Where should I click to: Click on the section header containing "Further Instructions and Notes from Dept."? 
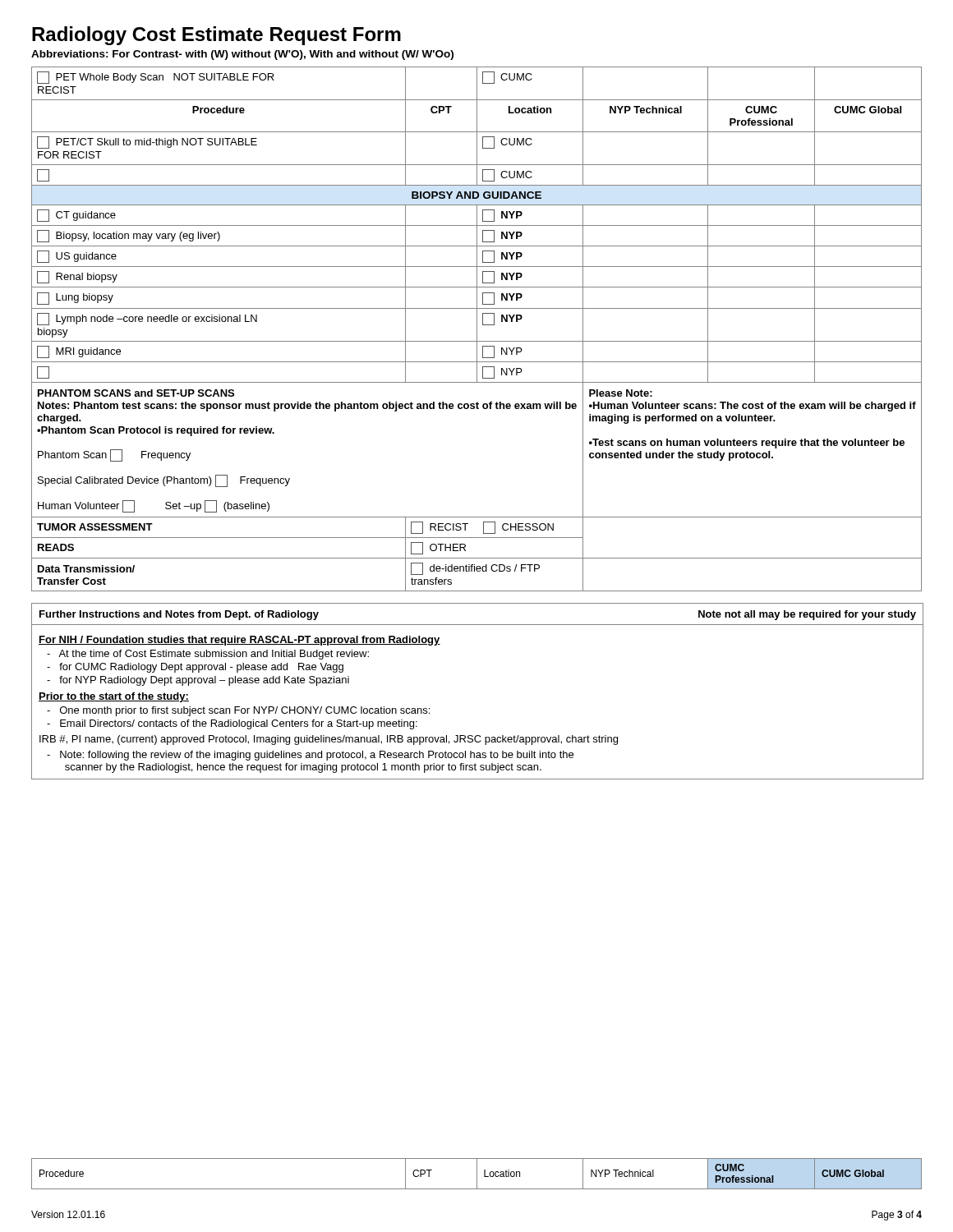pyautogui.click(x=476, y=691)
